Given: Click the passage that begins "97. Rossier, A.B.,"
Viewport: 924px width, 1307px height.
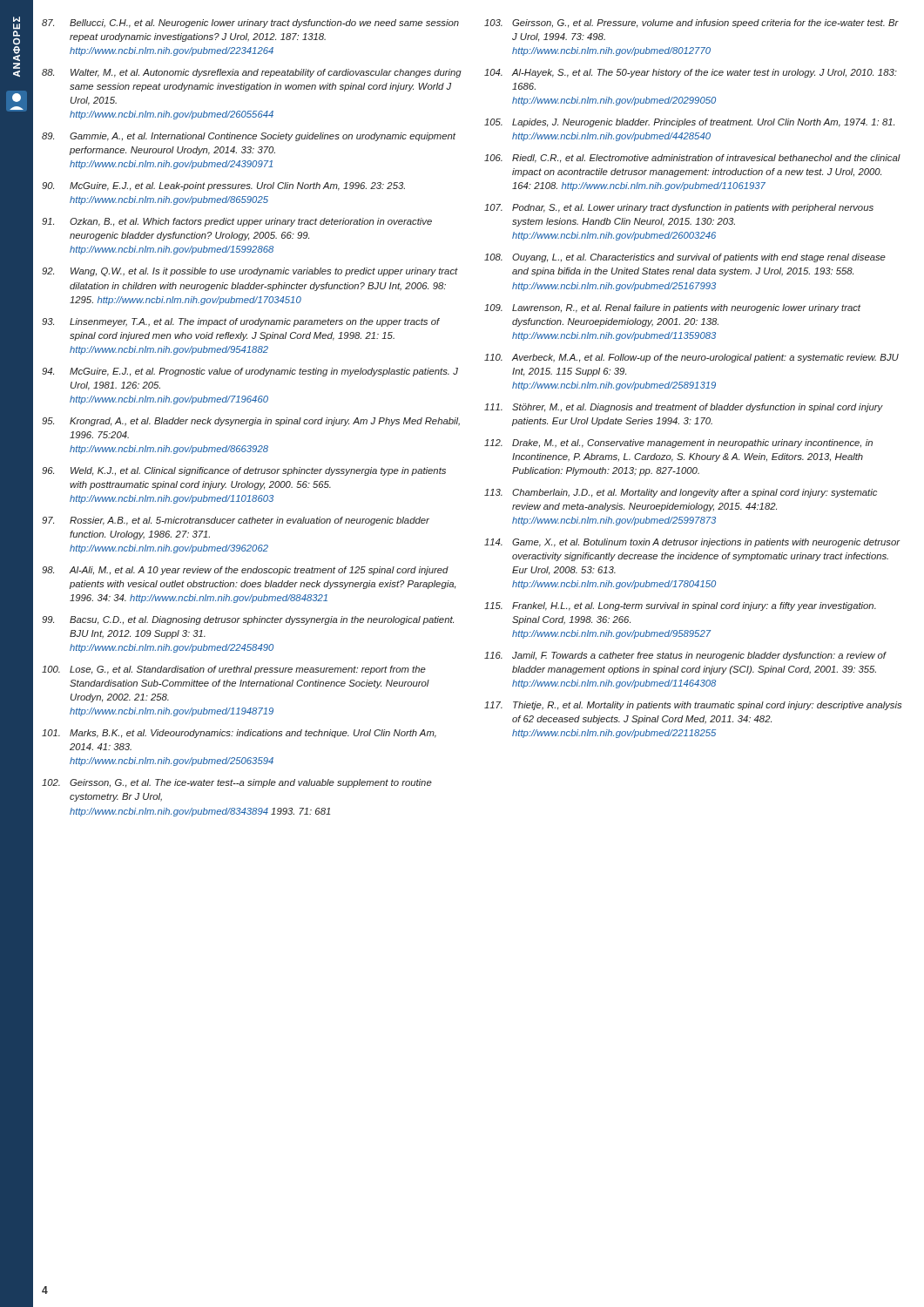Looking at the screenshot, I should pyautogui.click(x=252, y=534).
